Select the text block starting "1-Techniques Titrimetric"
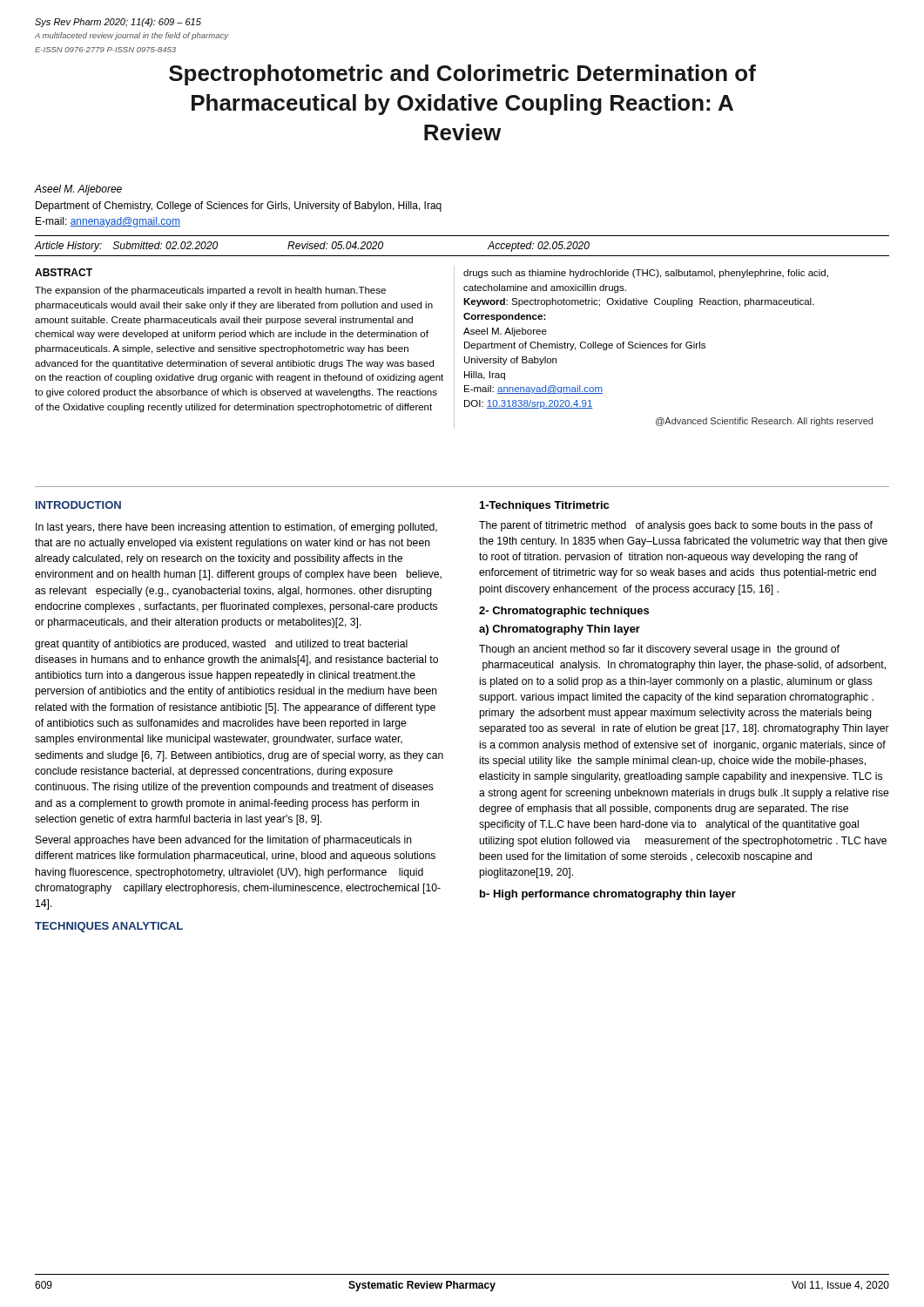Screen dimensions: 1307x924 544,505
